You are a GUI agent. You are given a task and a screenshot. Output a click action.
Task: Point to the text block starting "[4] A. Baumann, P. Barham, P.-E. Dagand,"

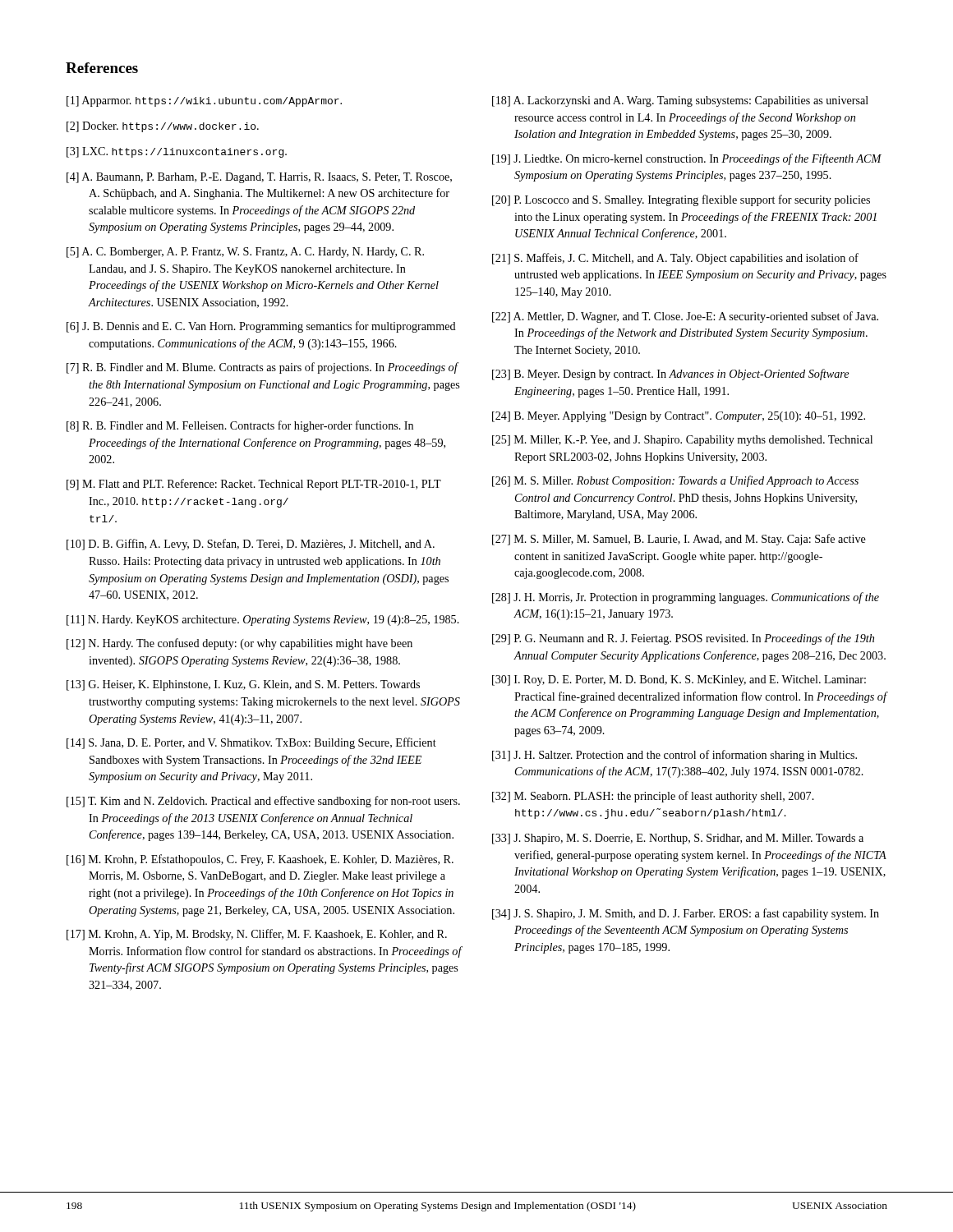click(259, 202)
